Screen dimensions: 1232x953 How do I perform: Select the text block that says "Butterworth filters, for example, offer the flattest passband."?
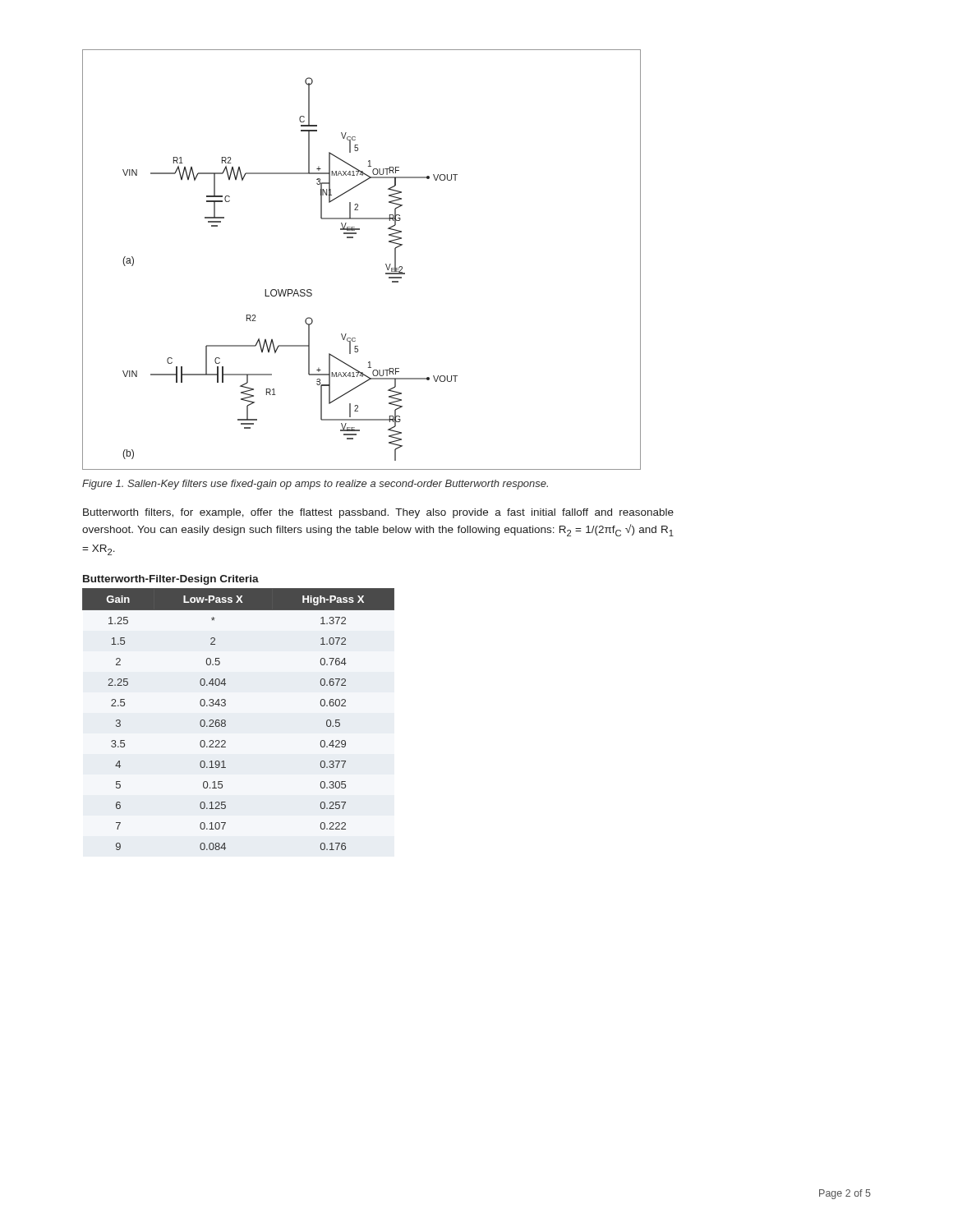(x=378, y=531)
